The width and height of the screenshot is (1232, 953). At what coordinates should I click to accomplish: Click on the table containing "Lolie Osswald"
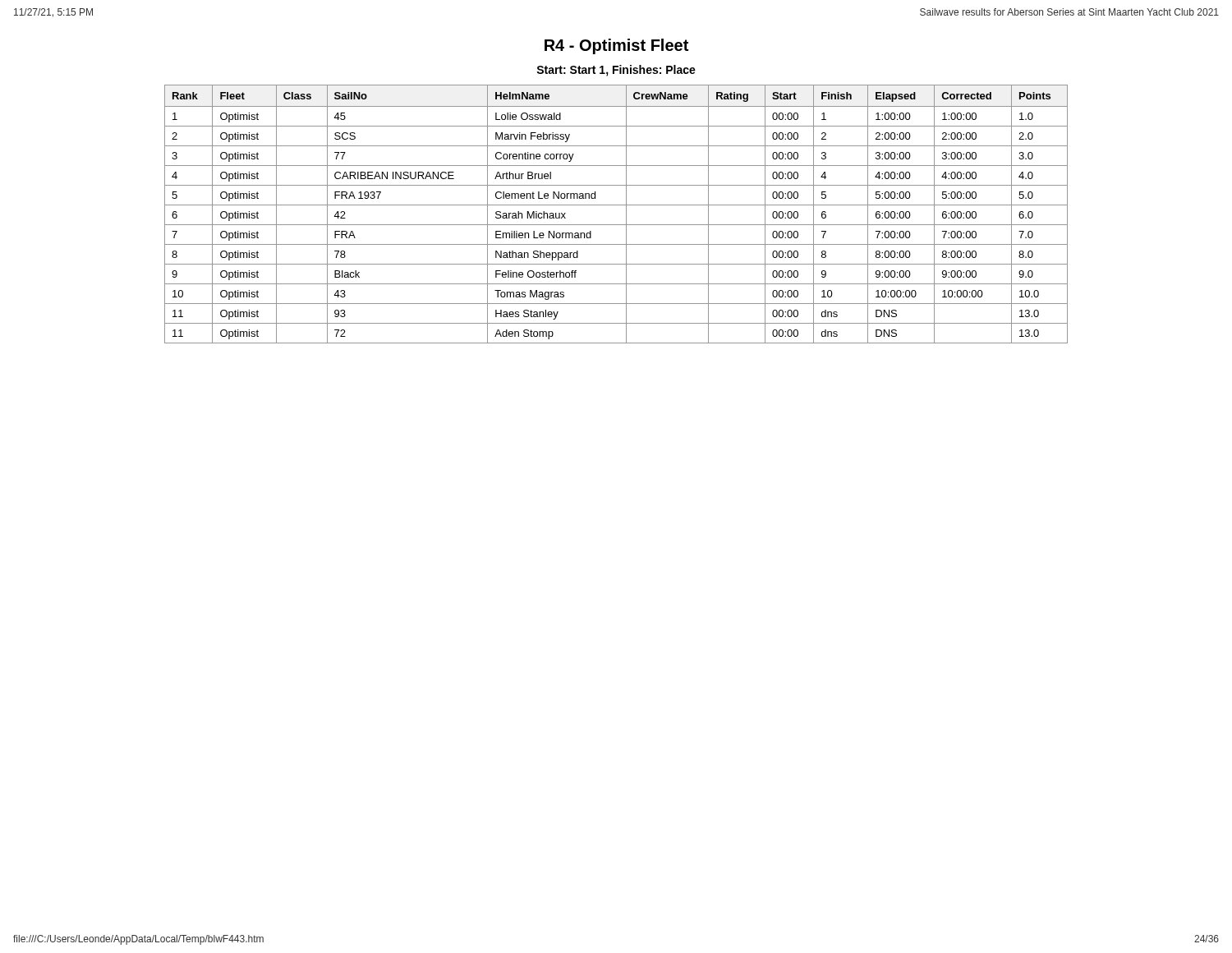[616, 214]
